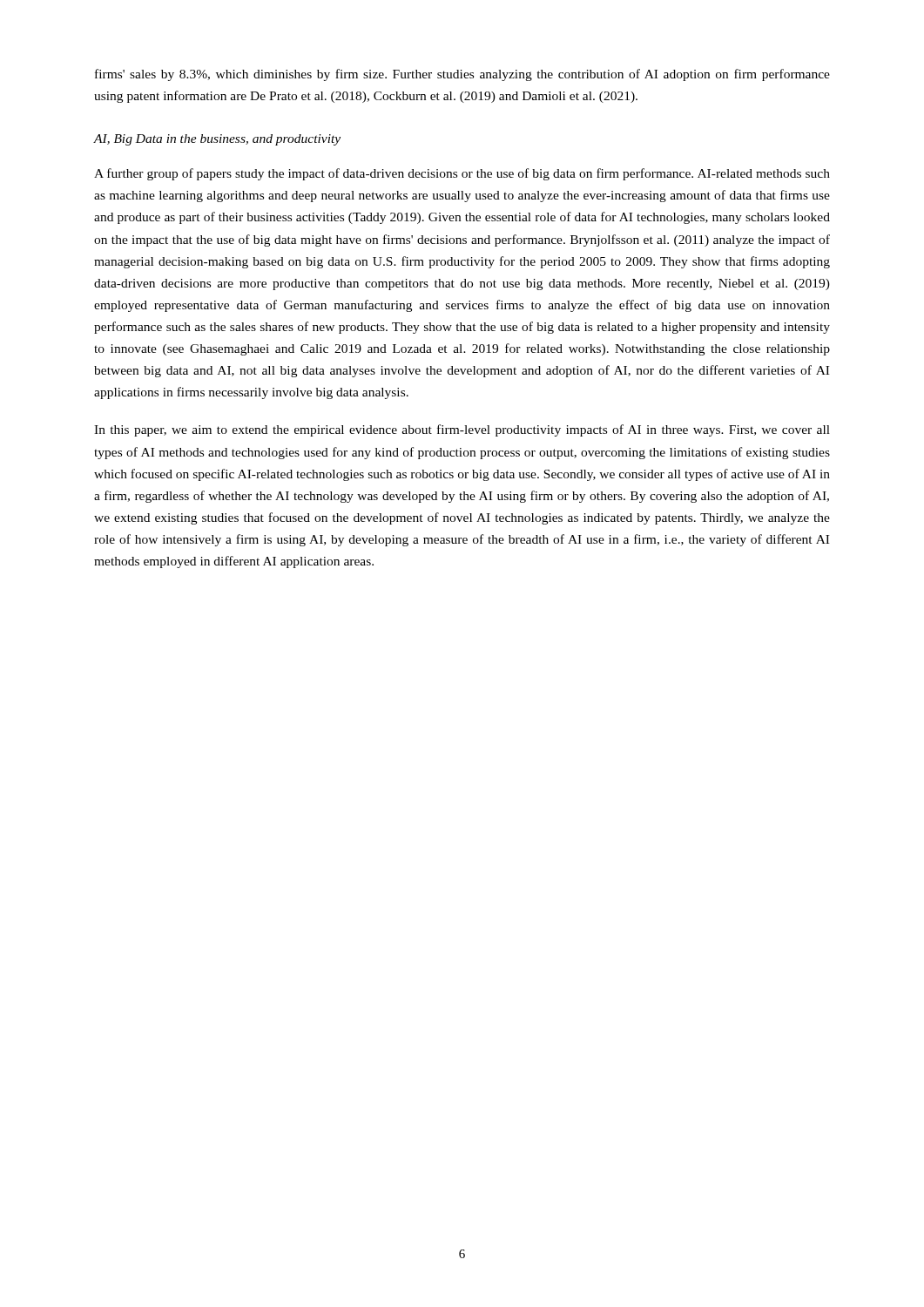Select the text block containing "In this paper, we aim to"
The image size is (924, 1307).
(x=462, y=495)
